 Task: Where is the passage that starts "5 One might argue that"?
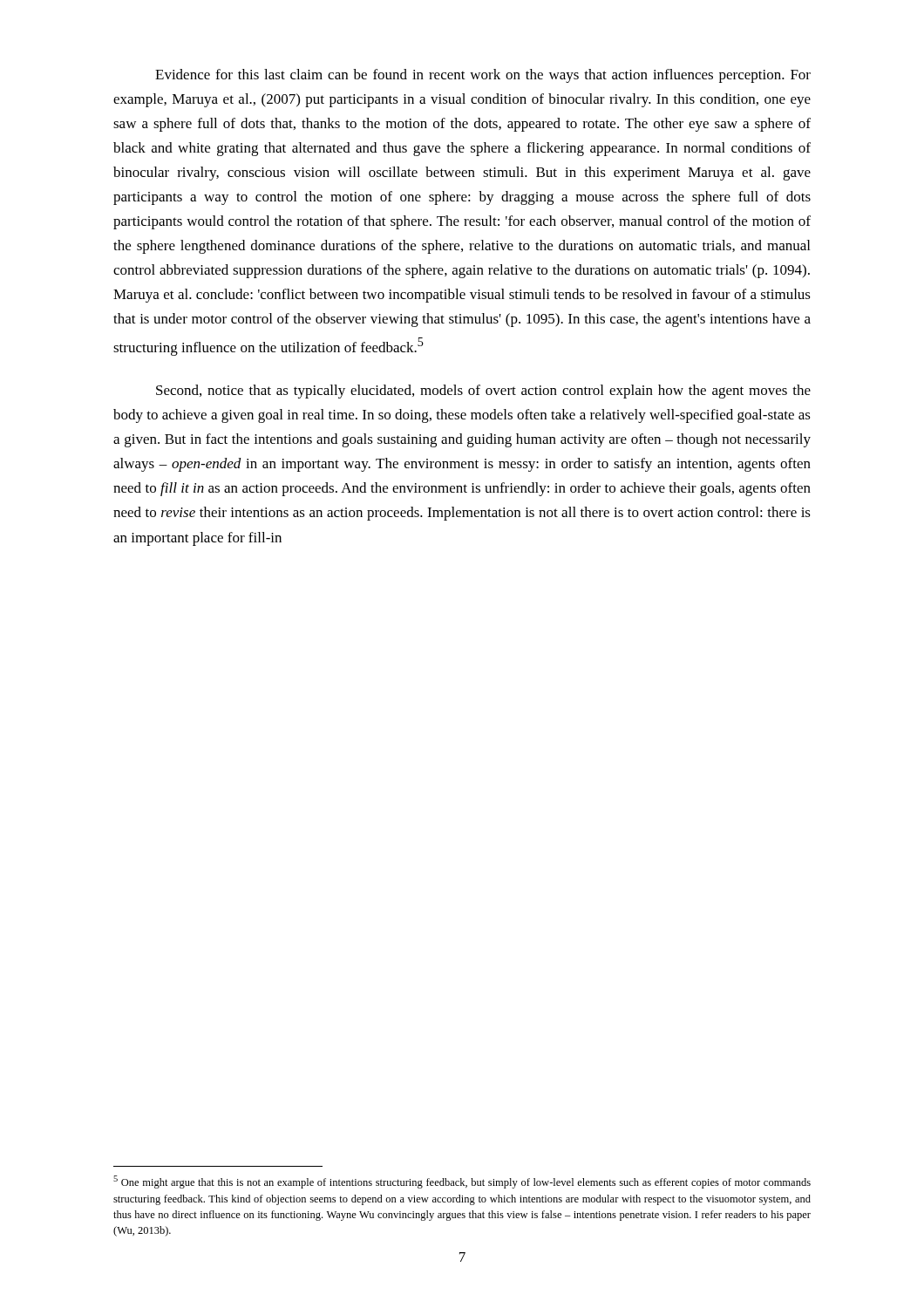[x=462, y=1205]
